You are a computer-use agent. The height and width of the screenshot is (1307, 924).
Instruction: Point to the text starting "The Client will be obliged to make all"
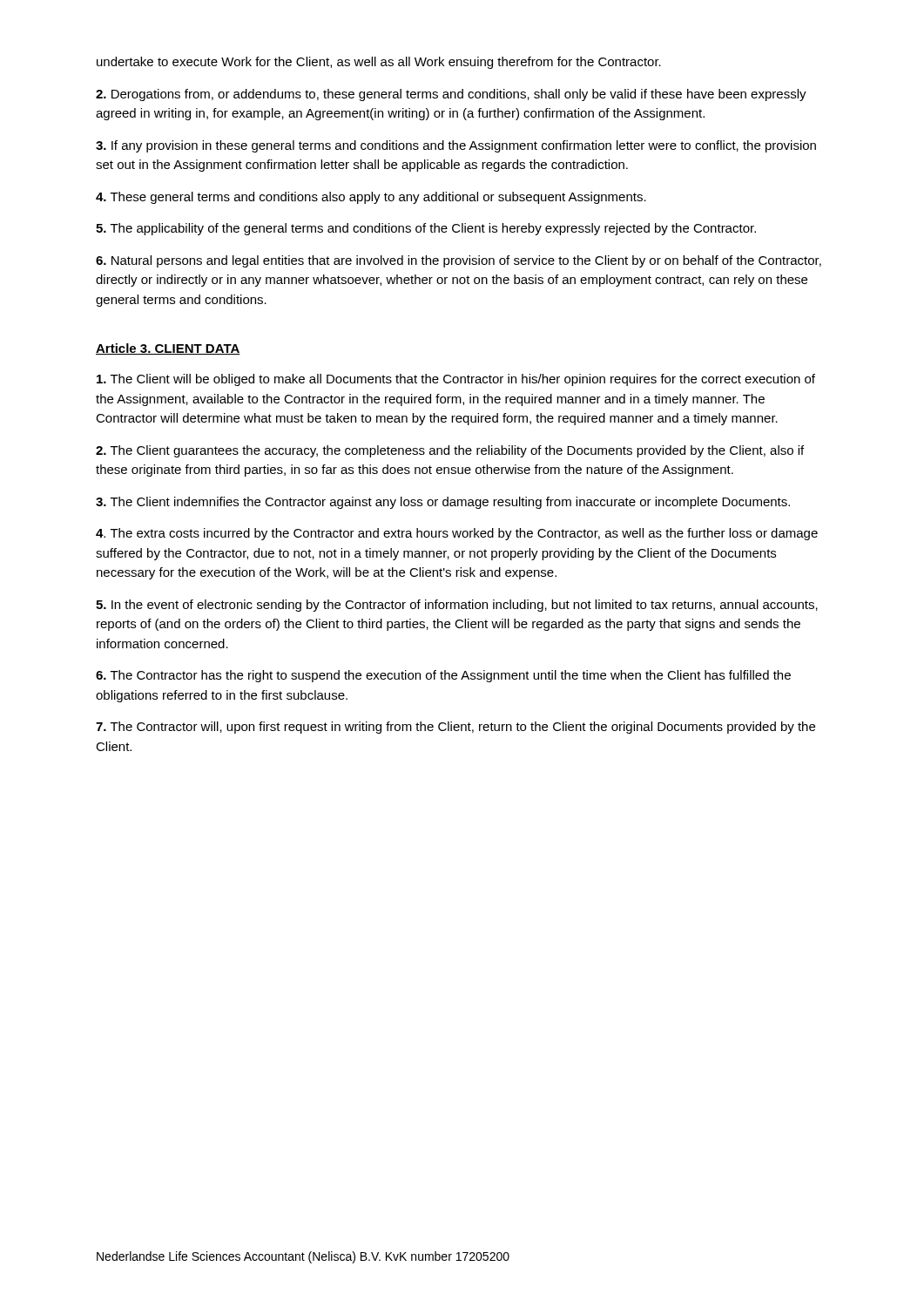(455, 398)
